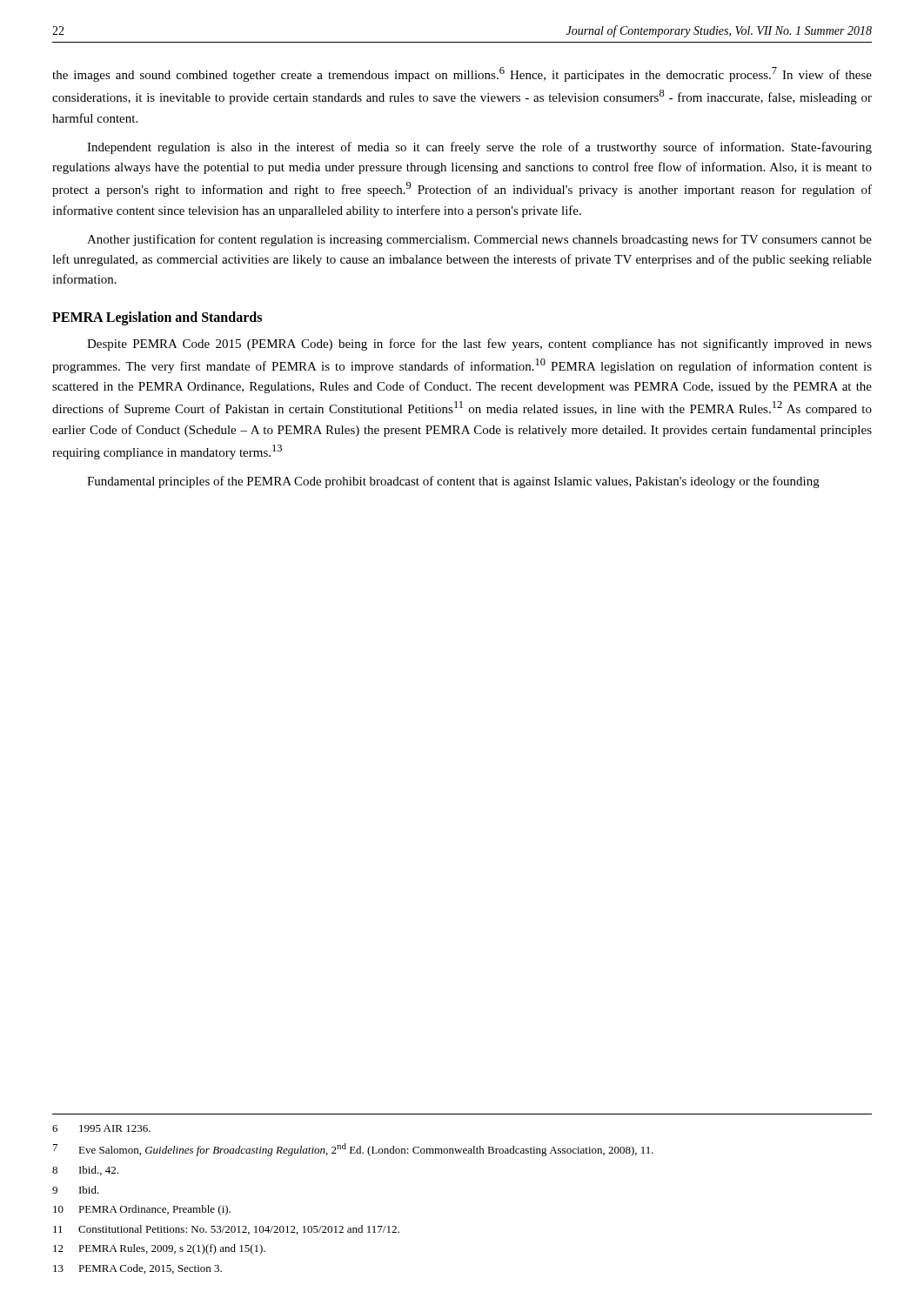Navigate to the passage starting "12 PEMRA Rules, 2009, s 2(1)(f) and"

[159, 1249]
